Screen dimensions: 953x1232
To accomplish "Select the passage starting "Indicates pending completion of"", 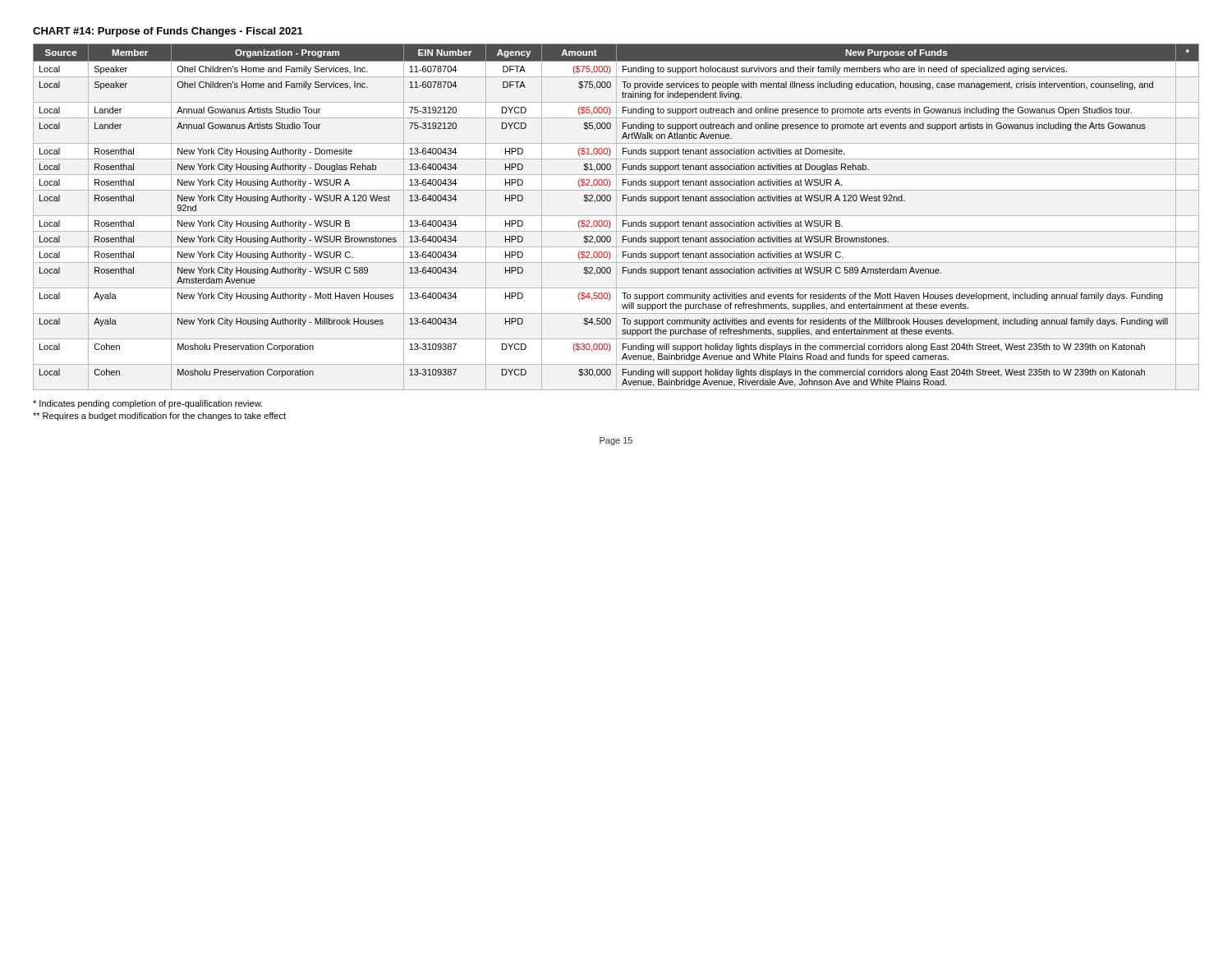I will coord(148,403).
